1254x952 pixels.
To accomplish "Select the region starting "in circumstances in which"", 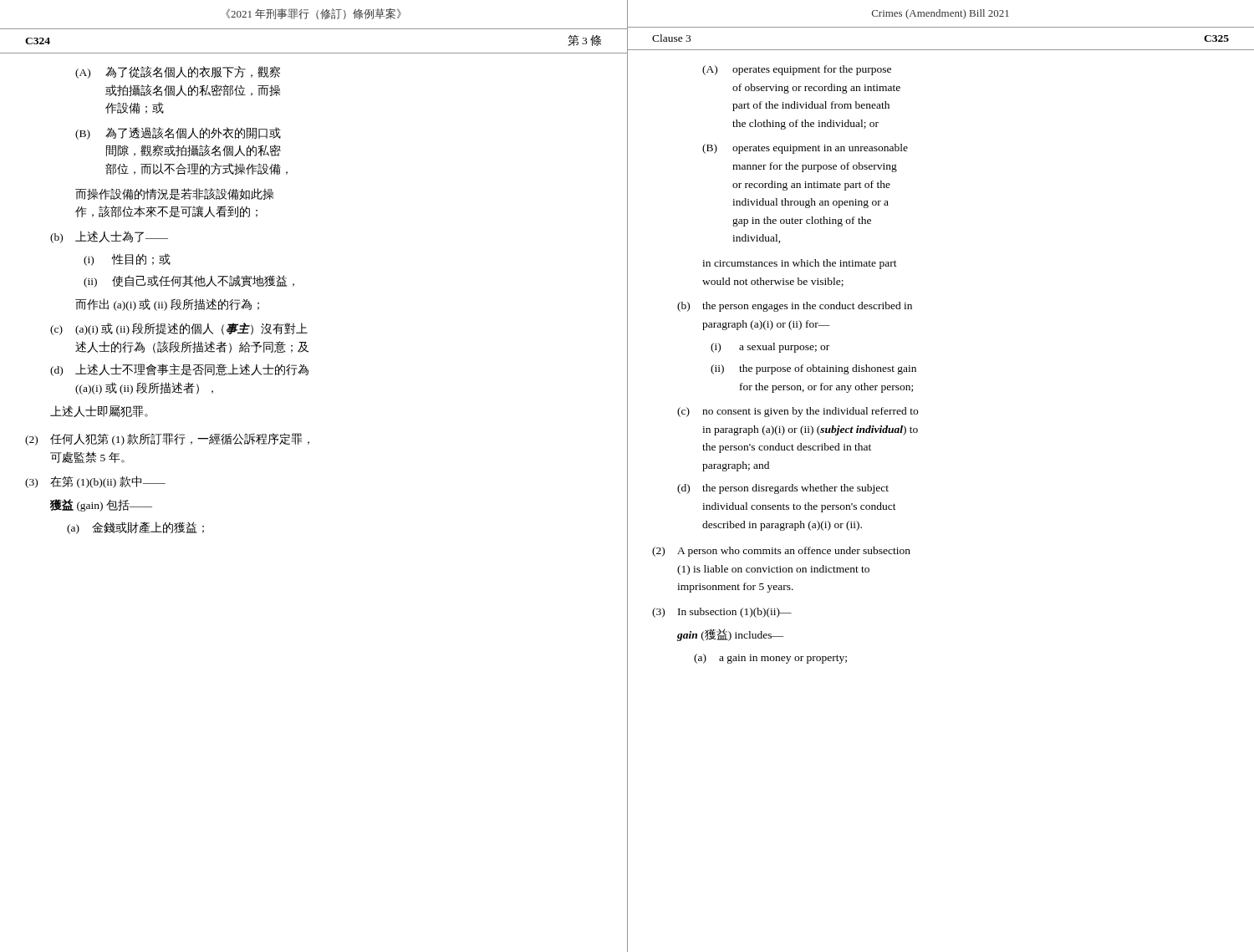I will click(799, 272).
